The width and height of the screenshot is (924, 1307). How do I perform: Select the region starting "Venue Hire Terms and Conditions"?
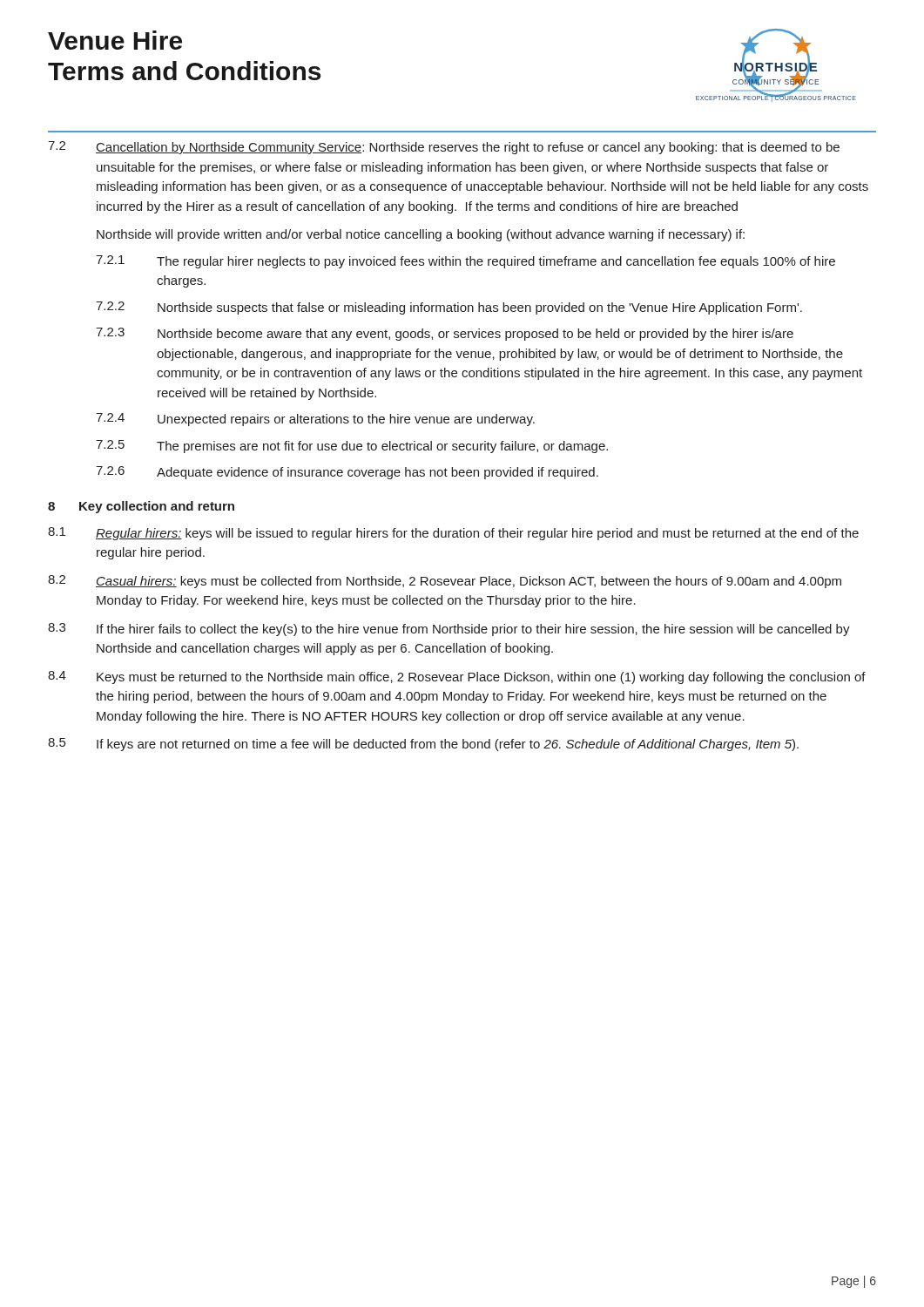tap(185, 56)
